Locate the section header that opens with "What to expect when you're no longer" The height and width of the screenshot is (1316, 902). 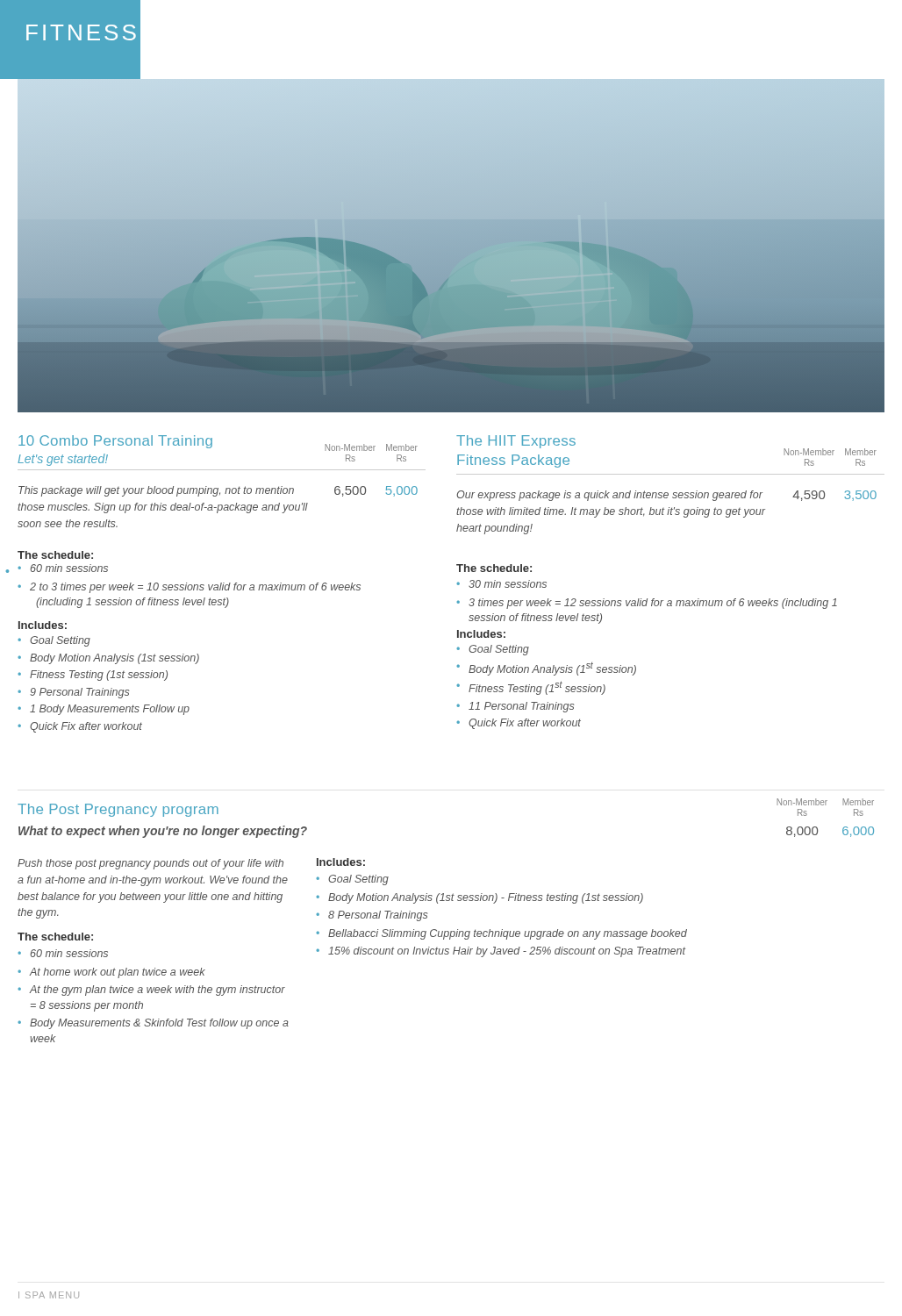pos(162,831)
